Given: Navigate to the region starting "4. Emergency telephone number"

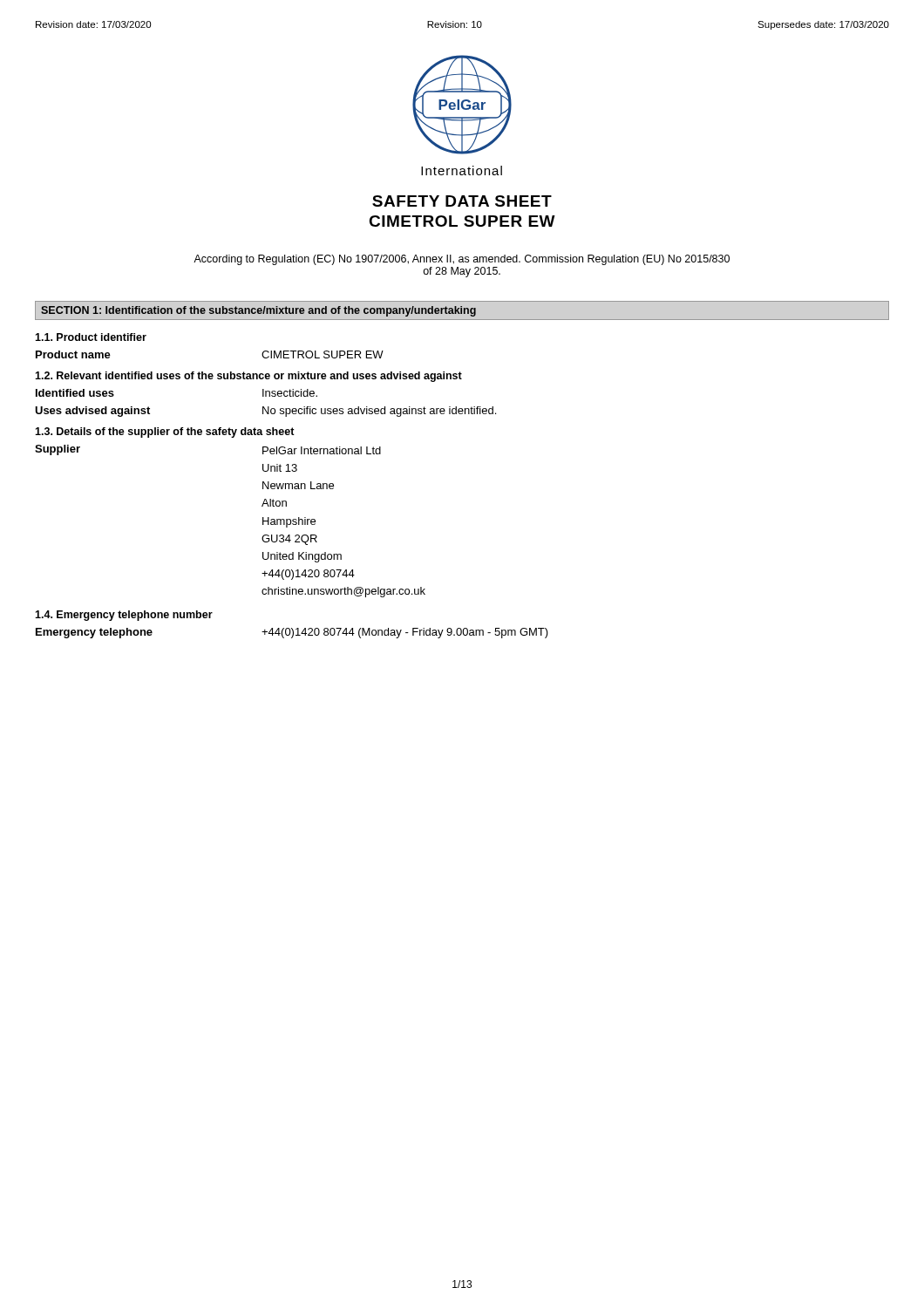Looking at the screenshot, I should (124, 615).
